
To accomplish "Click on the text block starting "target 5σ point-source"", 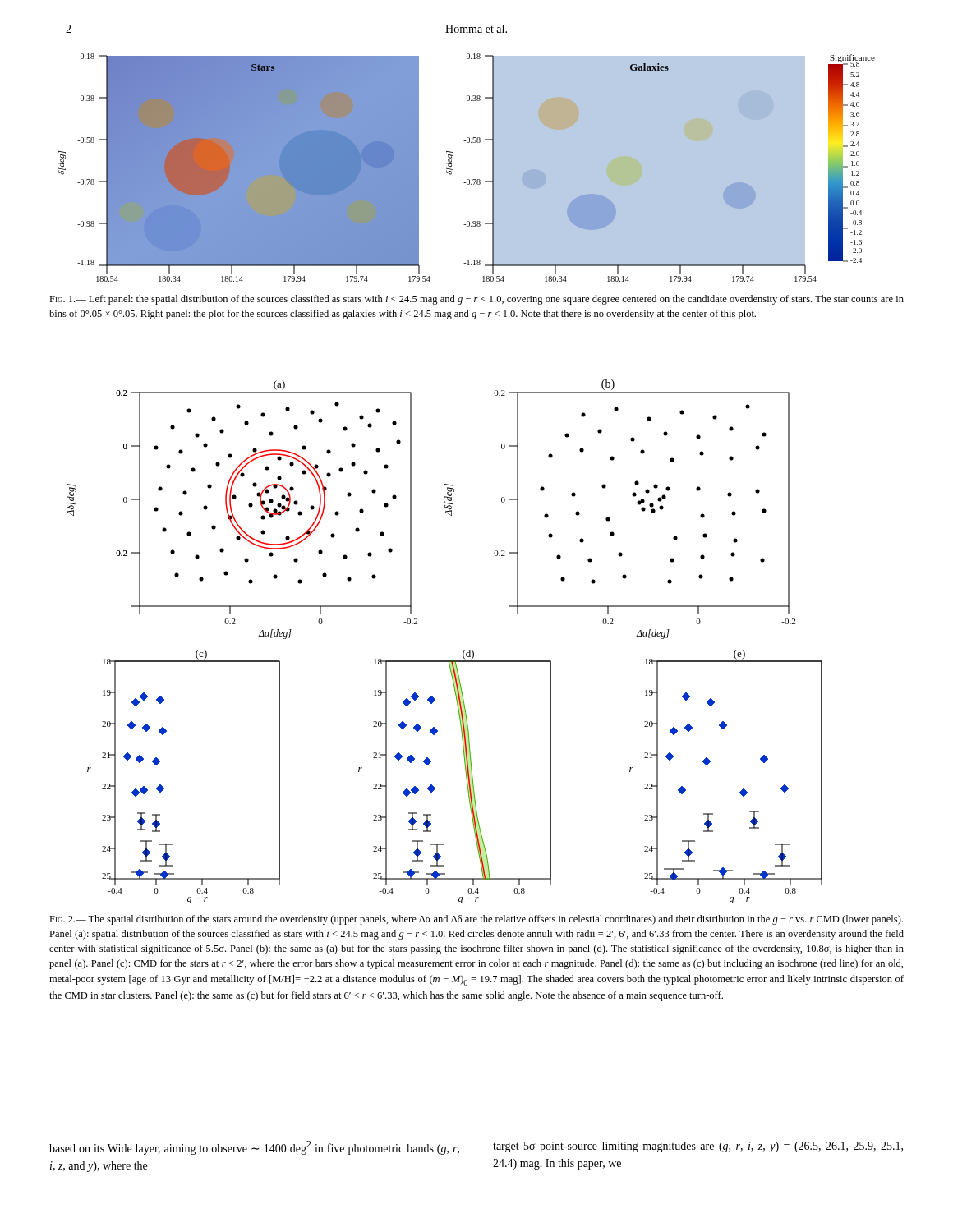I will pos(698,1155).
